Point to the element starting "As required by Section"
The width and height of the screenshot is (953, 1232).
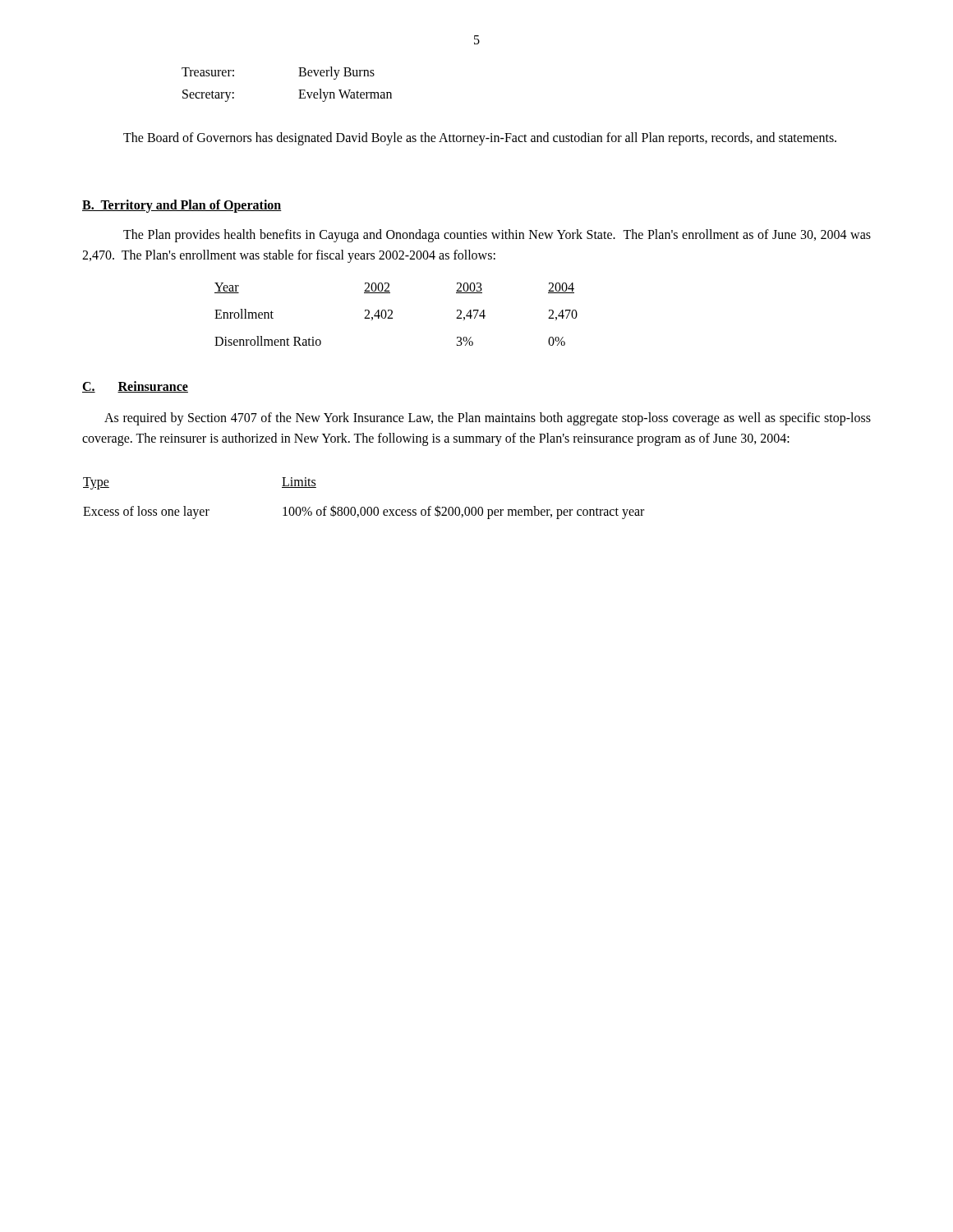[x=476, y=428]
